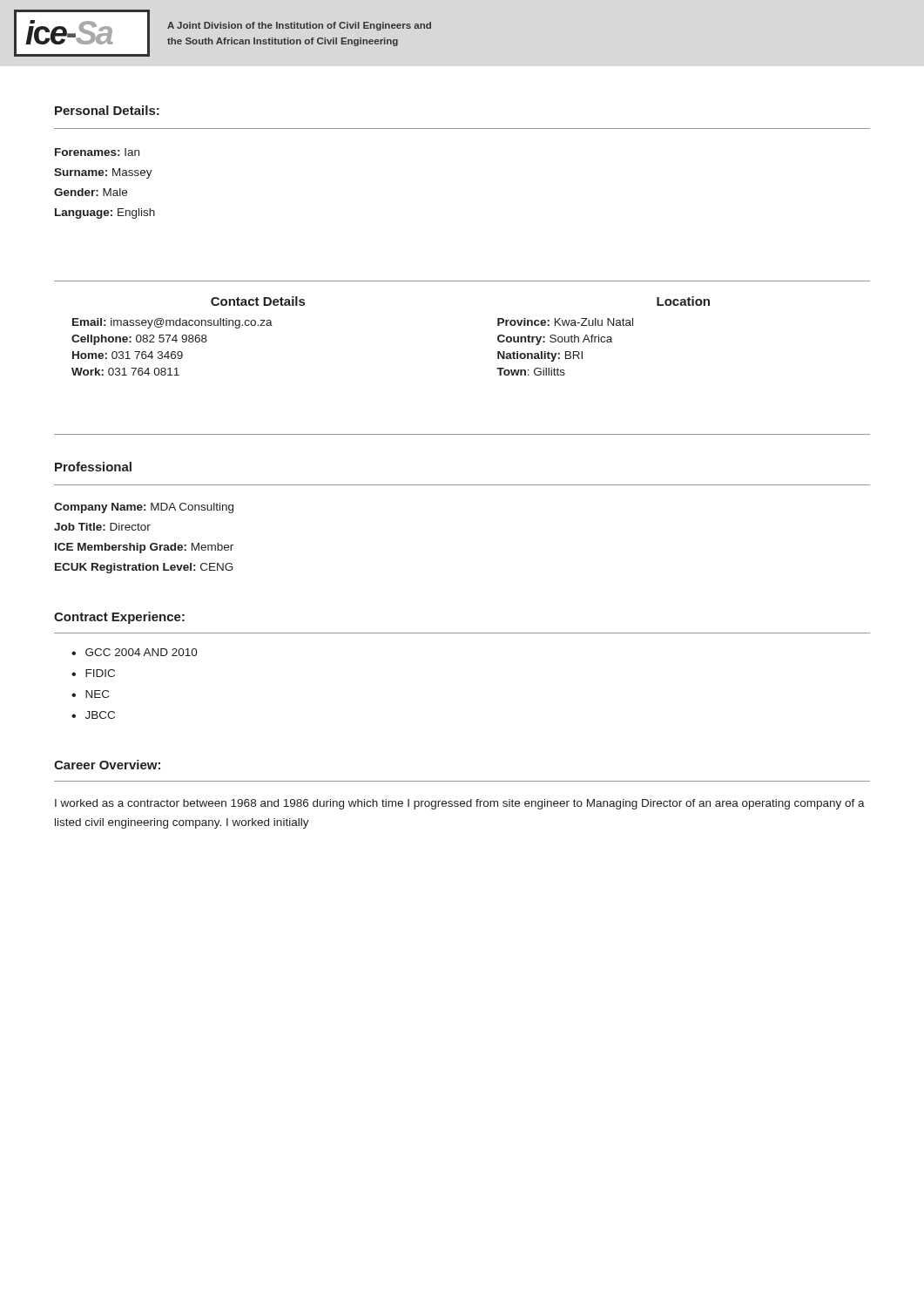Select the text block that reads "I worked as a contractor between 1968"
The height and width of the screenshot is (1307, 924).
click(x=459, y=812)
